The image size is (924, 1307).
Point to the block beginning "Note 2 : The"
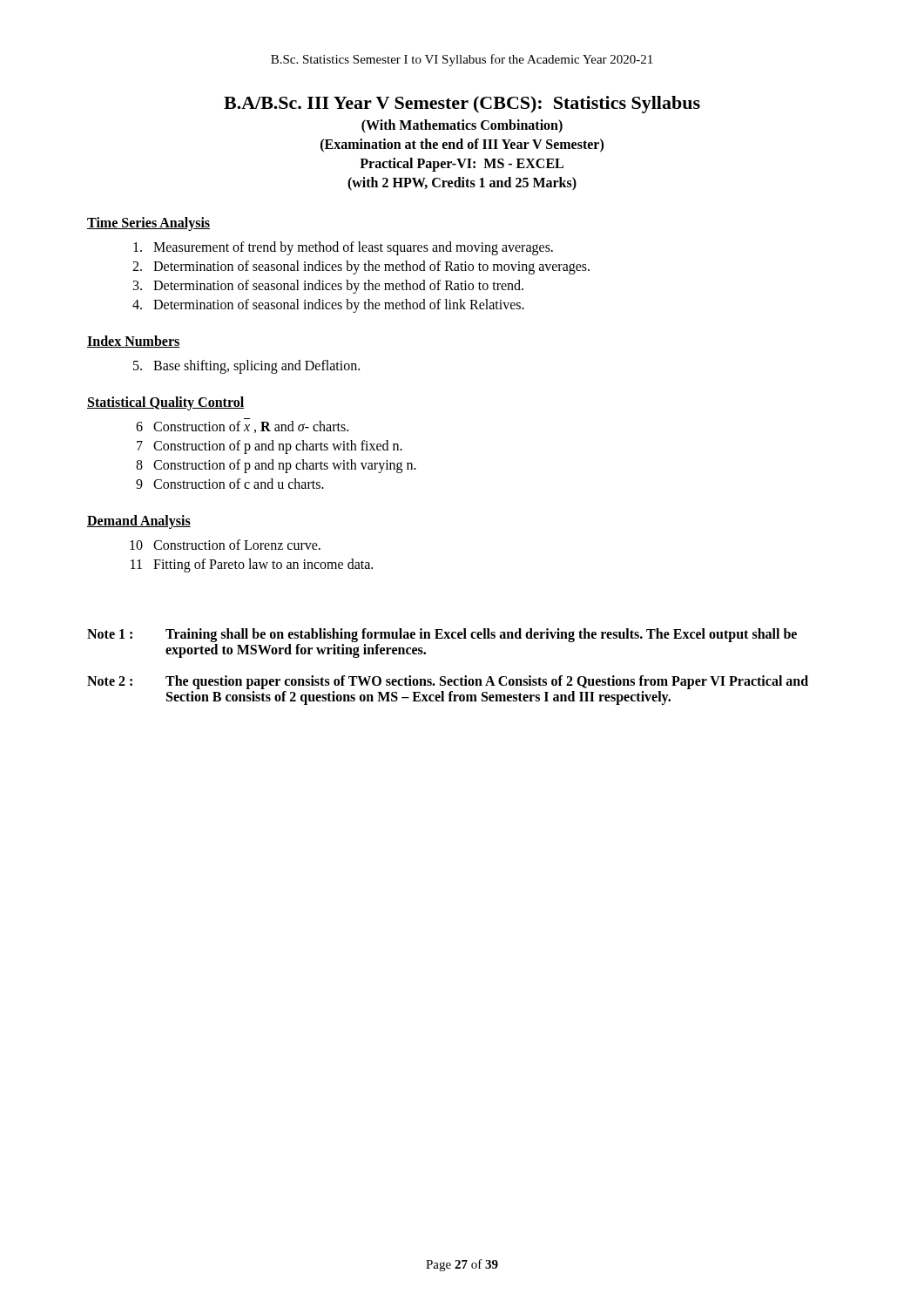point(462,689)
